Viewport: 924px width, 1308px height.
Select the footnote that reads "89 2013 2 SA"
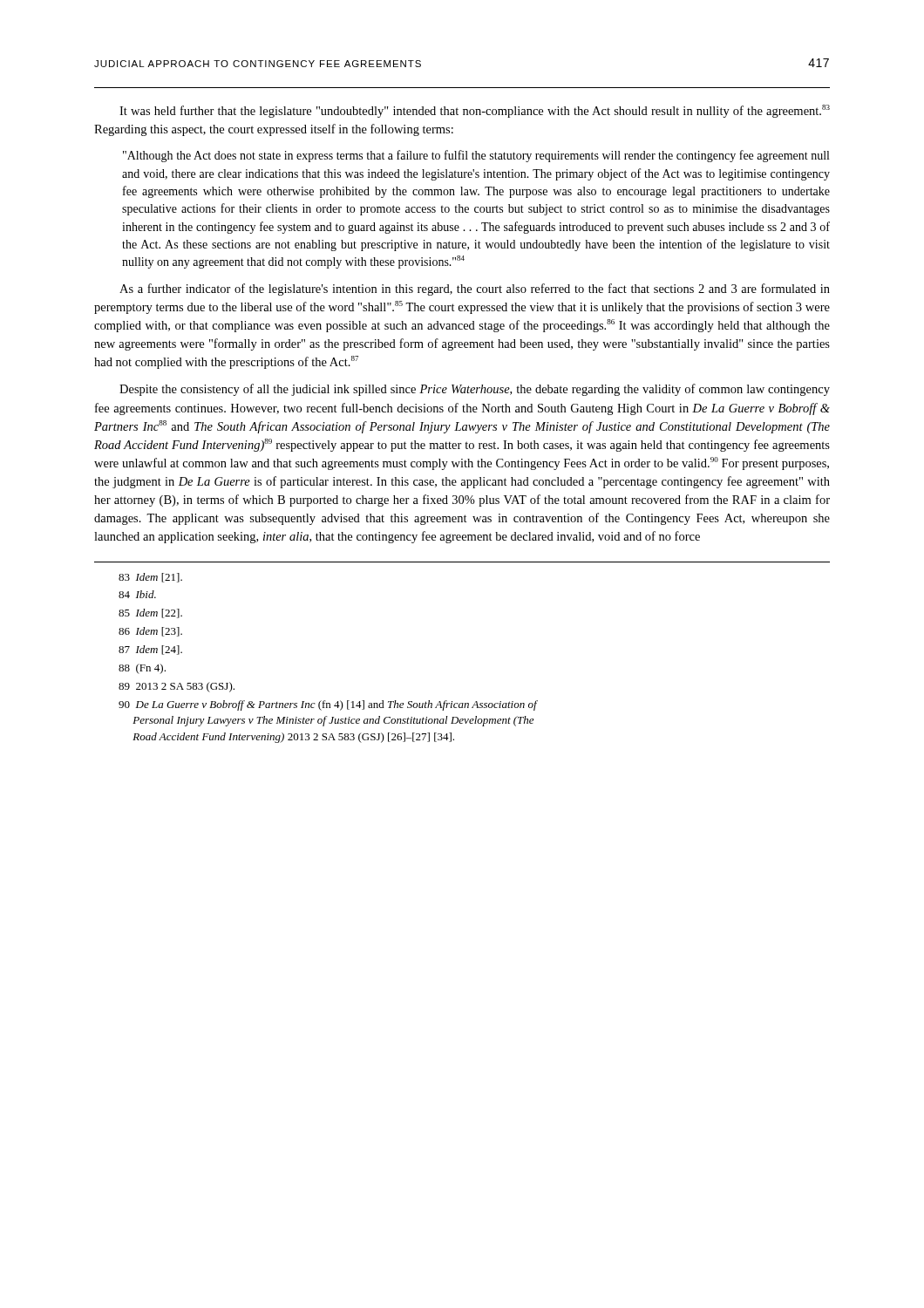pyautogui.click(x=177, y=686)
